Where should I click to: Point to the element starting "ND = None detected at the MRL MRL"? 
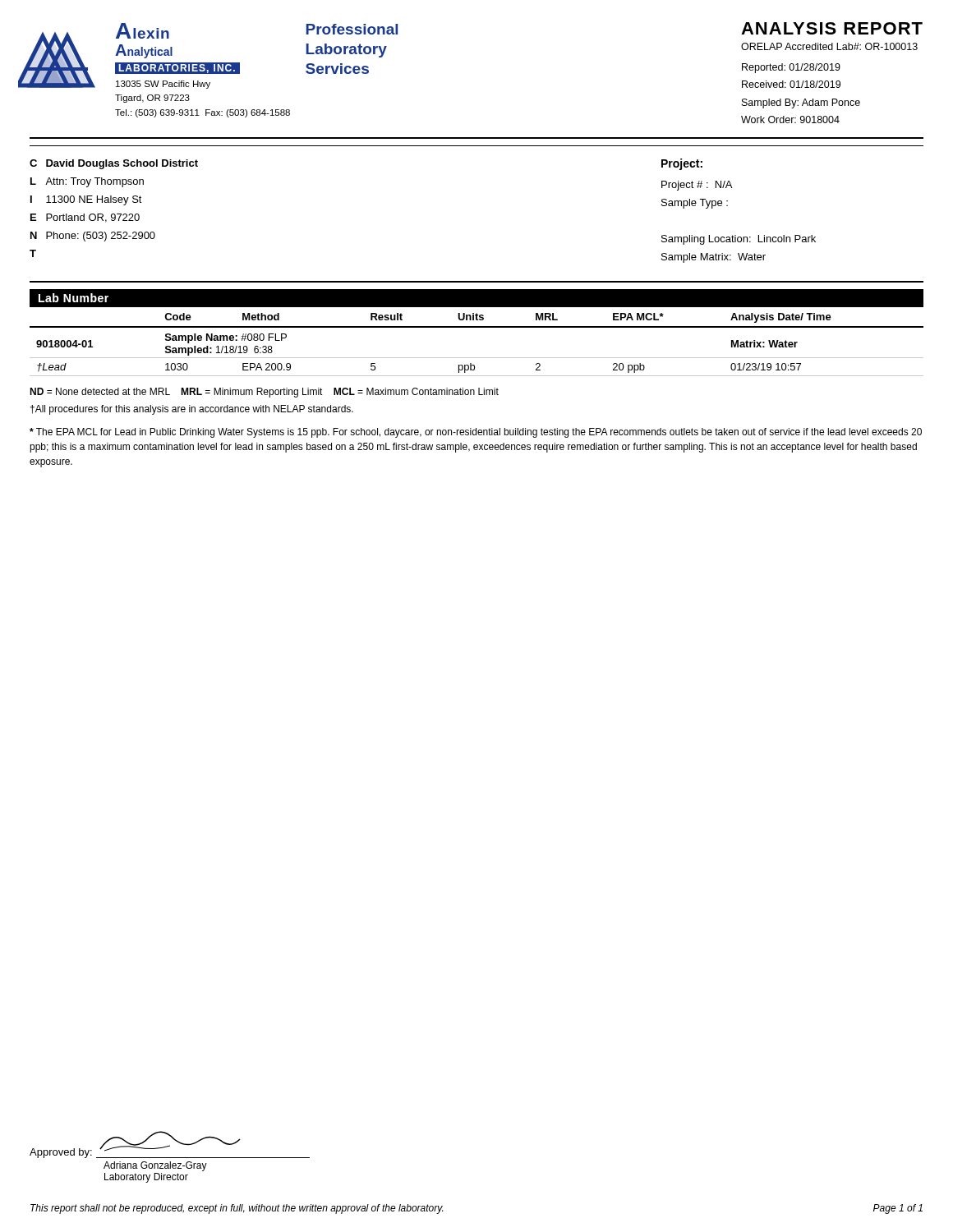476,401
